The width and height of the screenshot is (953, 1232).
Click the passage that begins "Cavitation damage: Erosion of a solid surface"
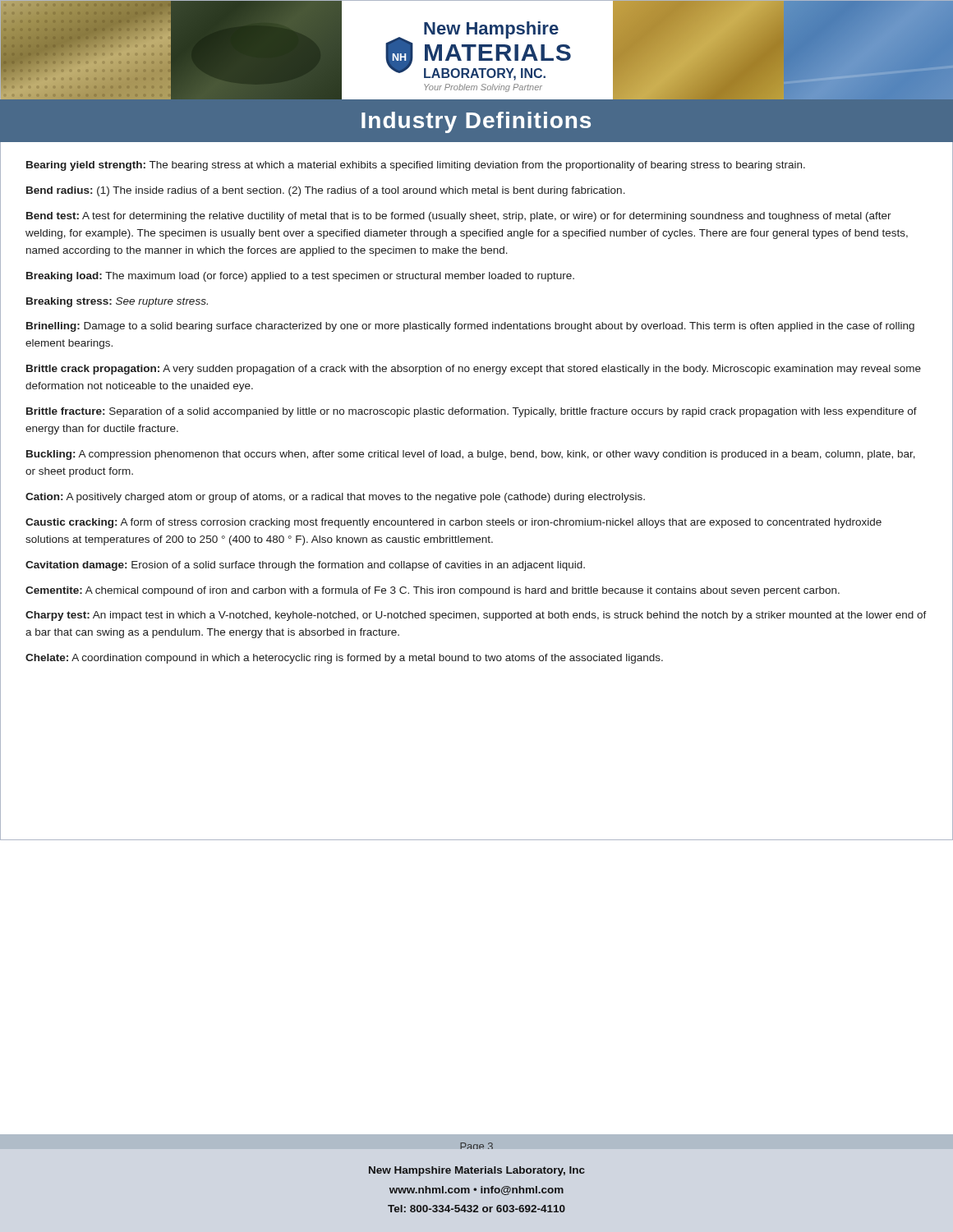pyautogui.click(x=306, y=564)
